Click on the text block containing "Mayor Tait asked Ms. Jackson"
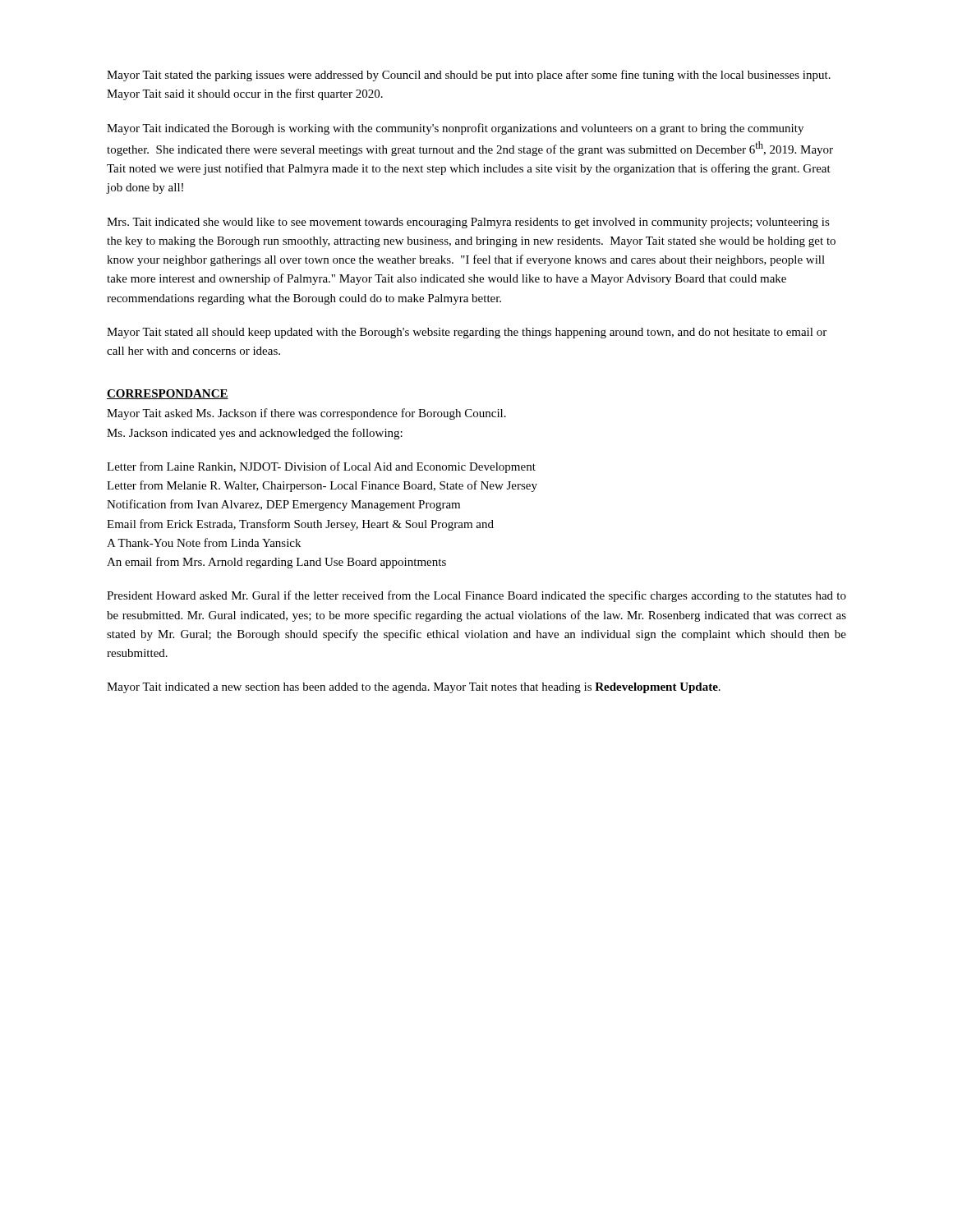 tap(307, 423)
